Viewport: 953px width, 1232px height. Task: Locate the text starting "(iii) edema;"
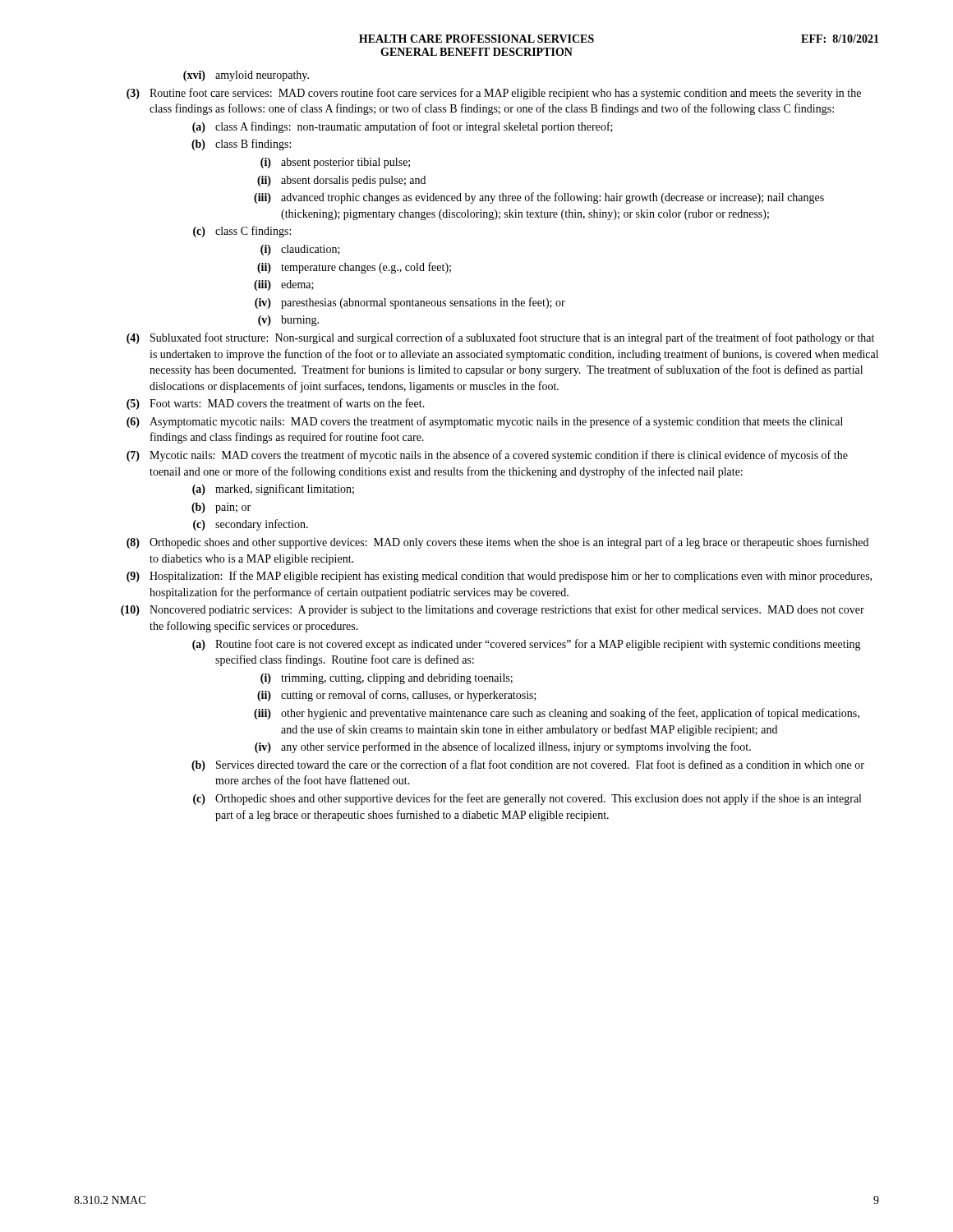coord(284,285)
